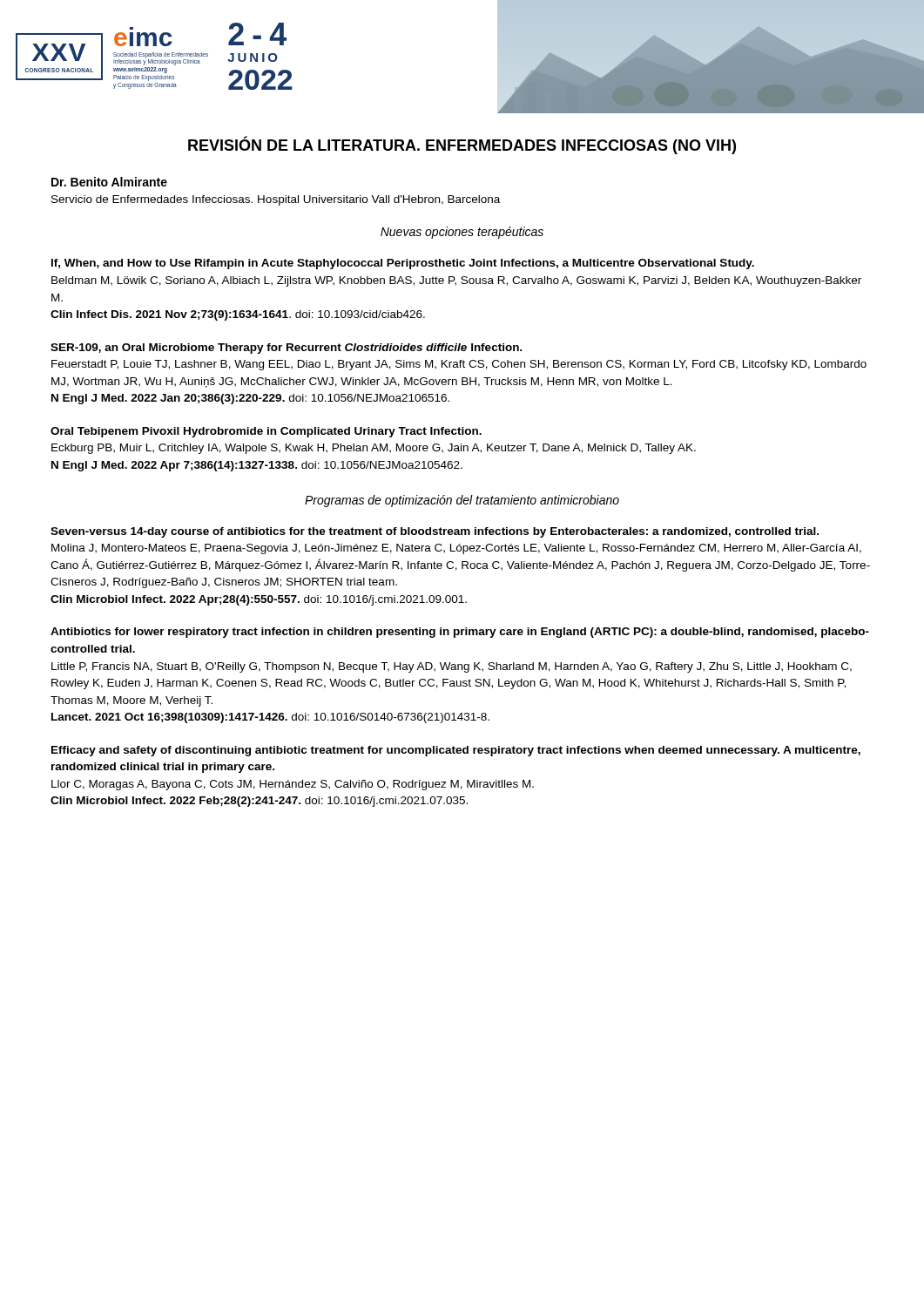Where is the passage that starts "Servicio de Enfermedades Infecciosas."?
This screenshot has width=924, height=1307.
coord(275,199)
